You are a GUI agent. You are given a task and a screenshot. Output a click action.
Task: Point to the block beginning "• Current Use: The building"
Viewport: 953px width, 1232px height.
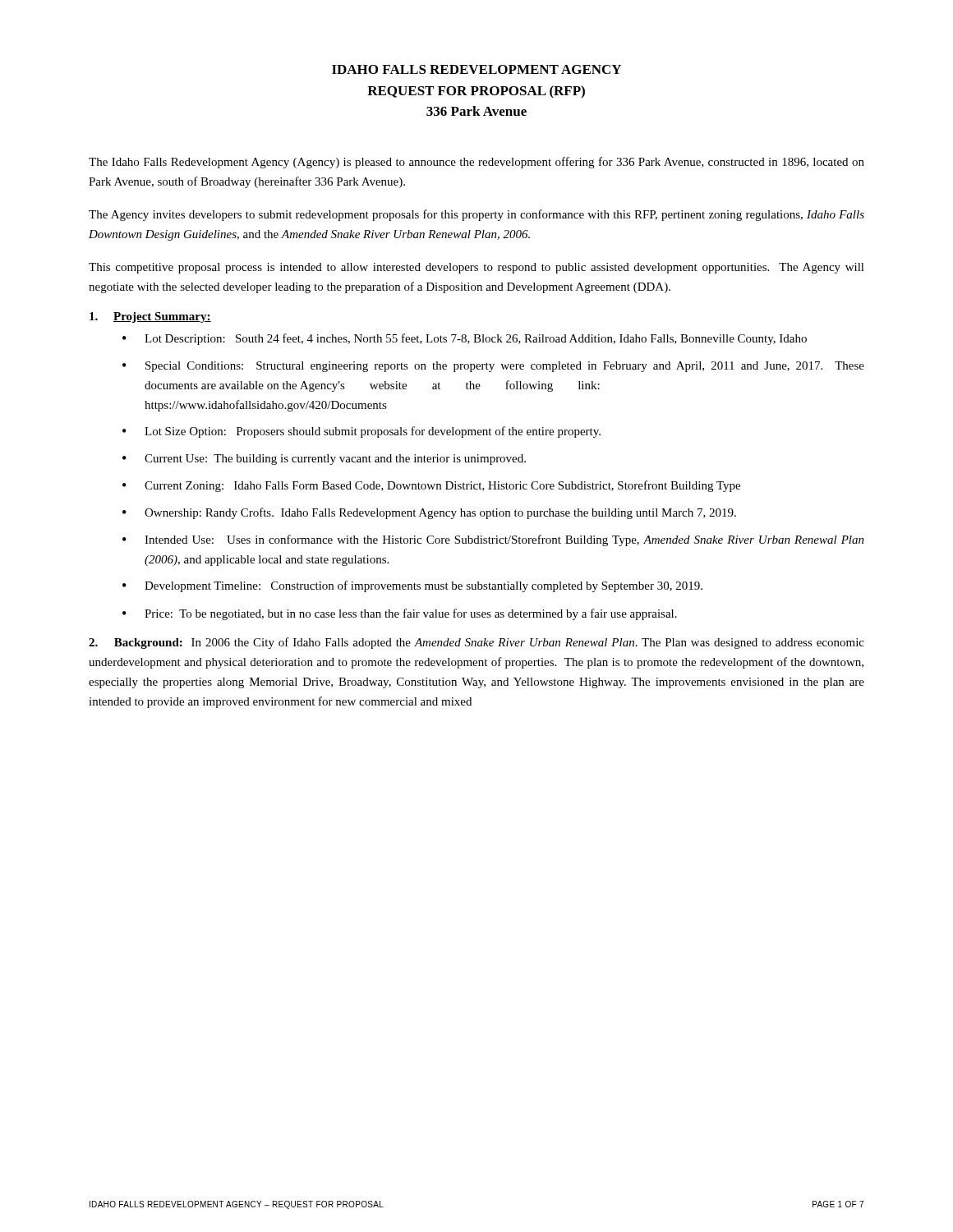click(493, 459)
